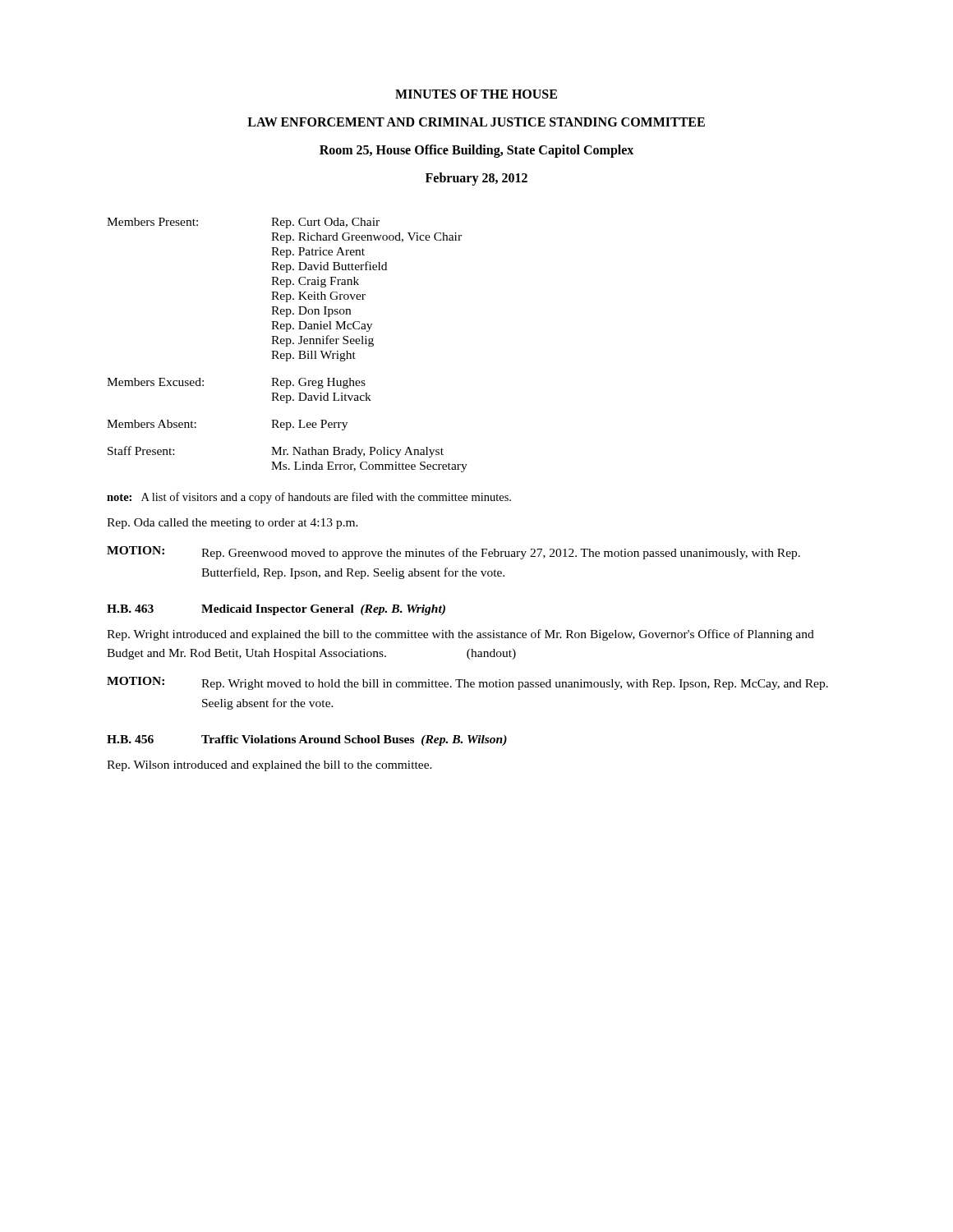Locate the text block containing "Rep. Oda called the meeting to order"
Image resolution: width=953 pixels, height=1232 pixels.
(x=233, y=522)
